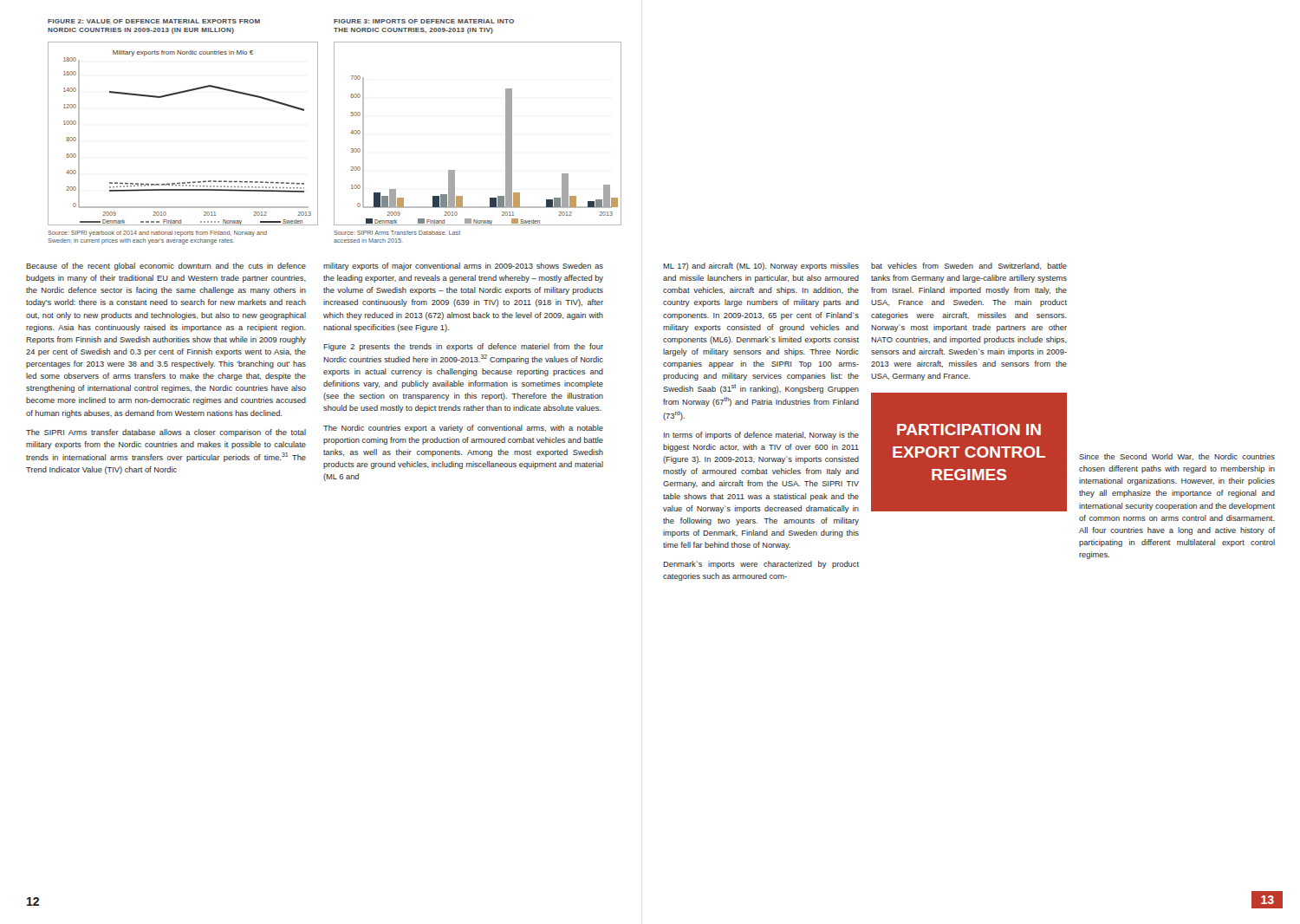Point to the region starting "Source: SIPRI Arms Transfers Database. Lastaccessed in March"
The height and width of the screenshot is (924, 1300).
tap(397, 233)
